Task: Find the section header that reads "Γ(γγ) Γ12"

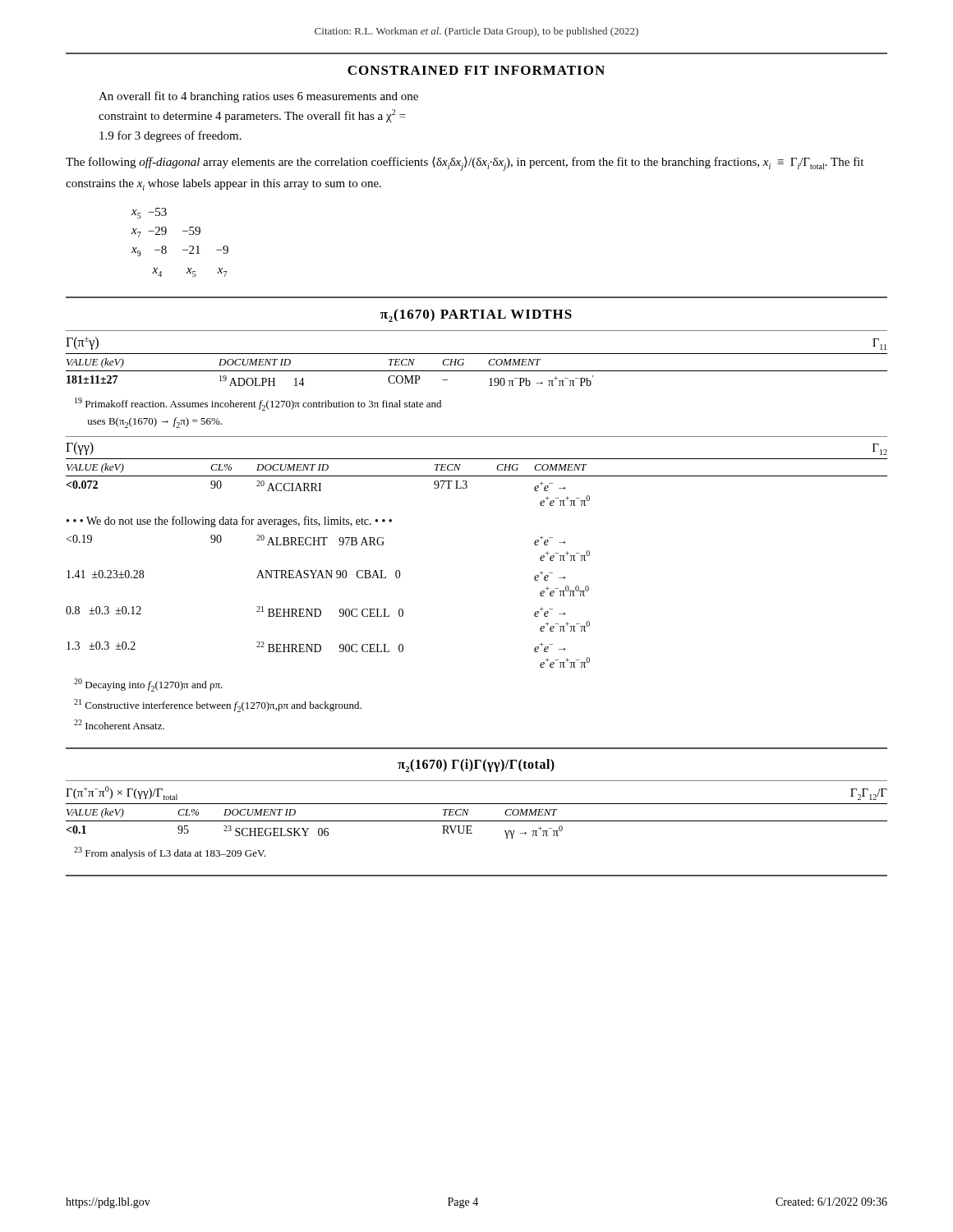Action: (476, 448)
